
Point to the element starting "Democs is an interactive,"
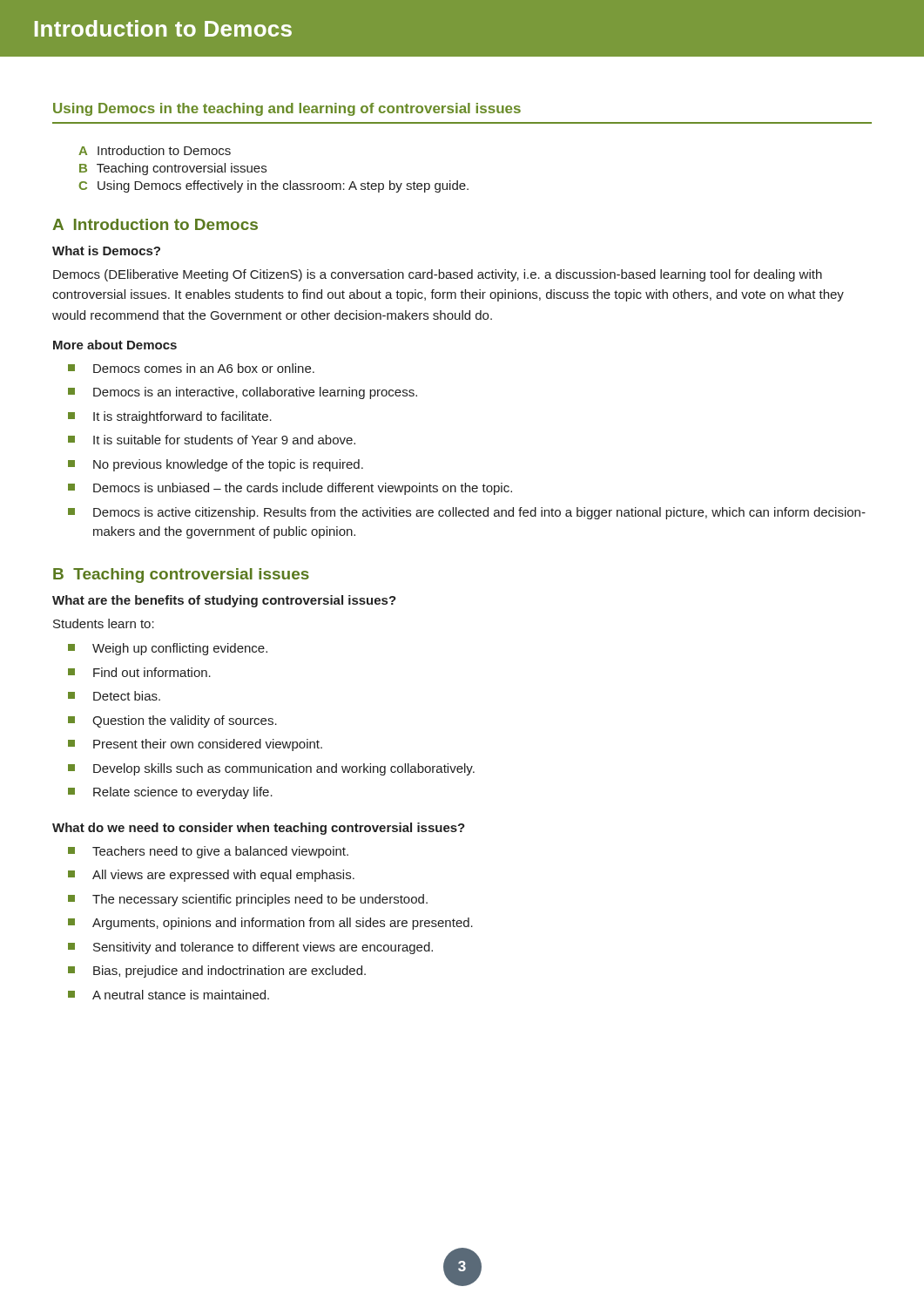243,392
